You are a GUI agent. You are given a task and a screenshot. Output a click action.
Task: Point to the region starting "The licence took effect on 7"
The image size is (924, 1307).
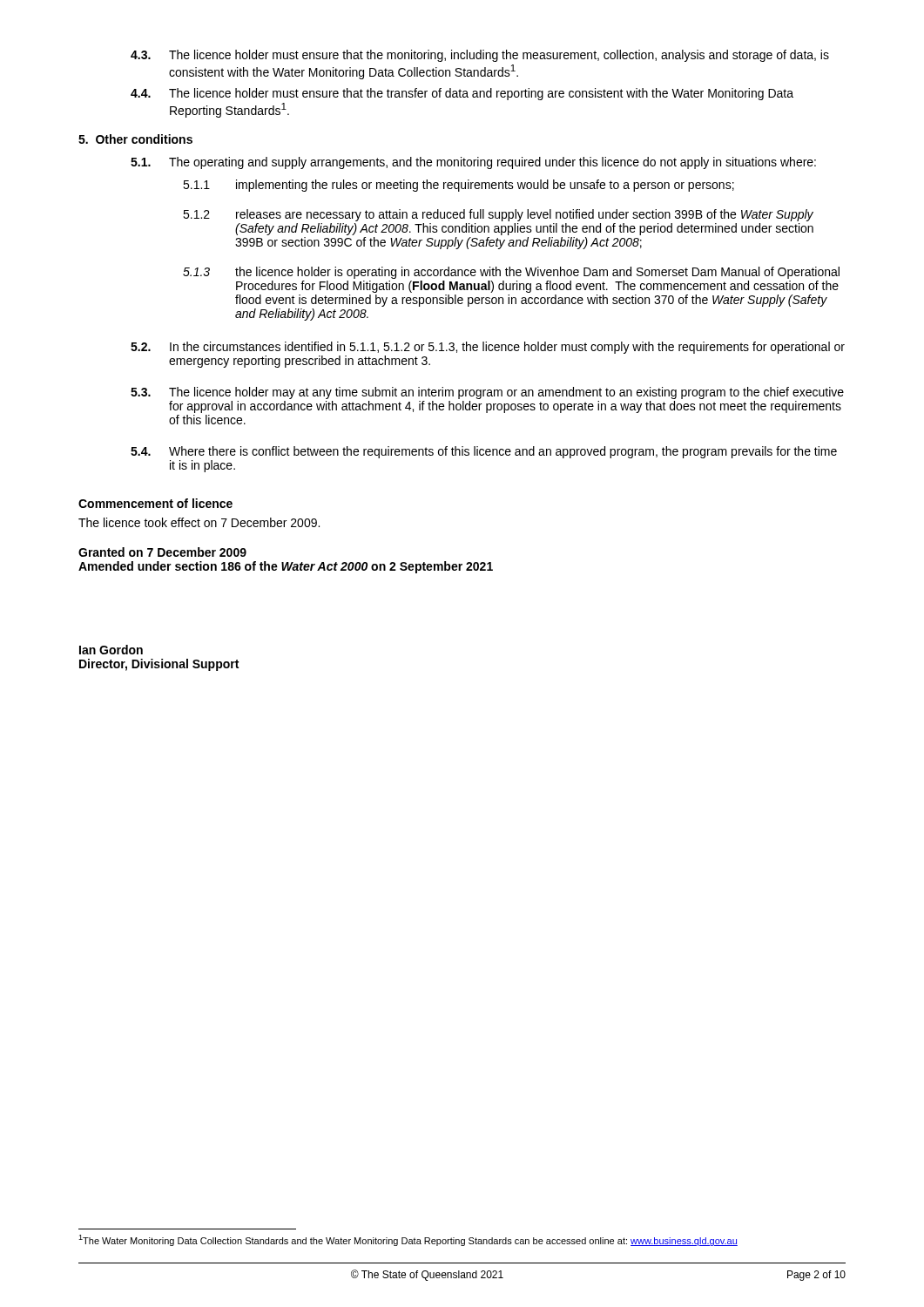click(200, 523)
